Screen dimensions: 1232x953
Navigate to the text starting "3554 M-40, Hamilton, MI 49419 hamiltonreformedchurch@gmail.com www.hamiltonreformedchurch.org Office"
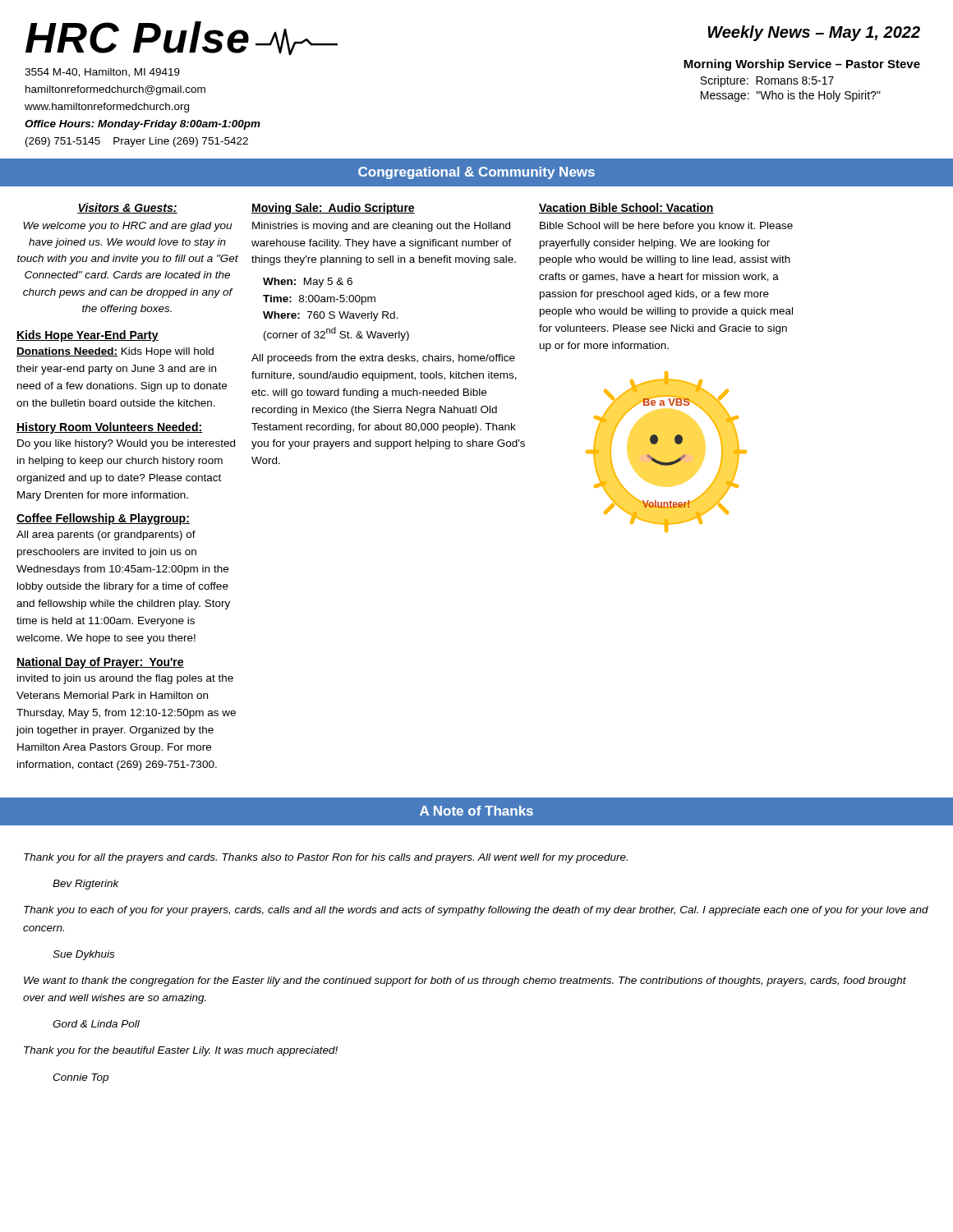[x=143, y=106]
